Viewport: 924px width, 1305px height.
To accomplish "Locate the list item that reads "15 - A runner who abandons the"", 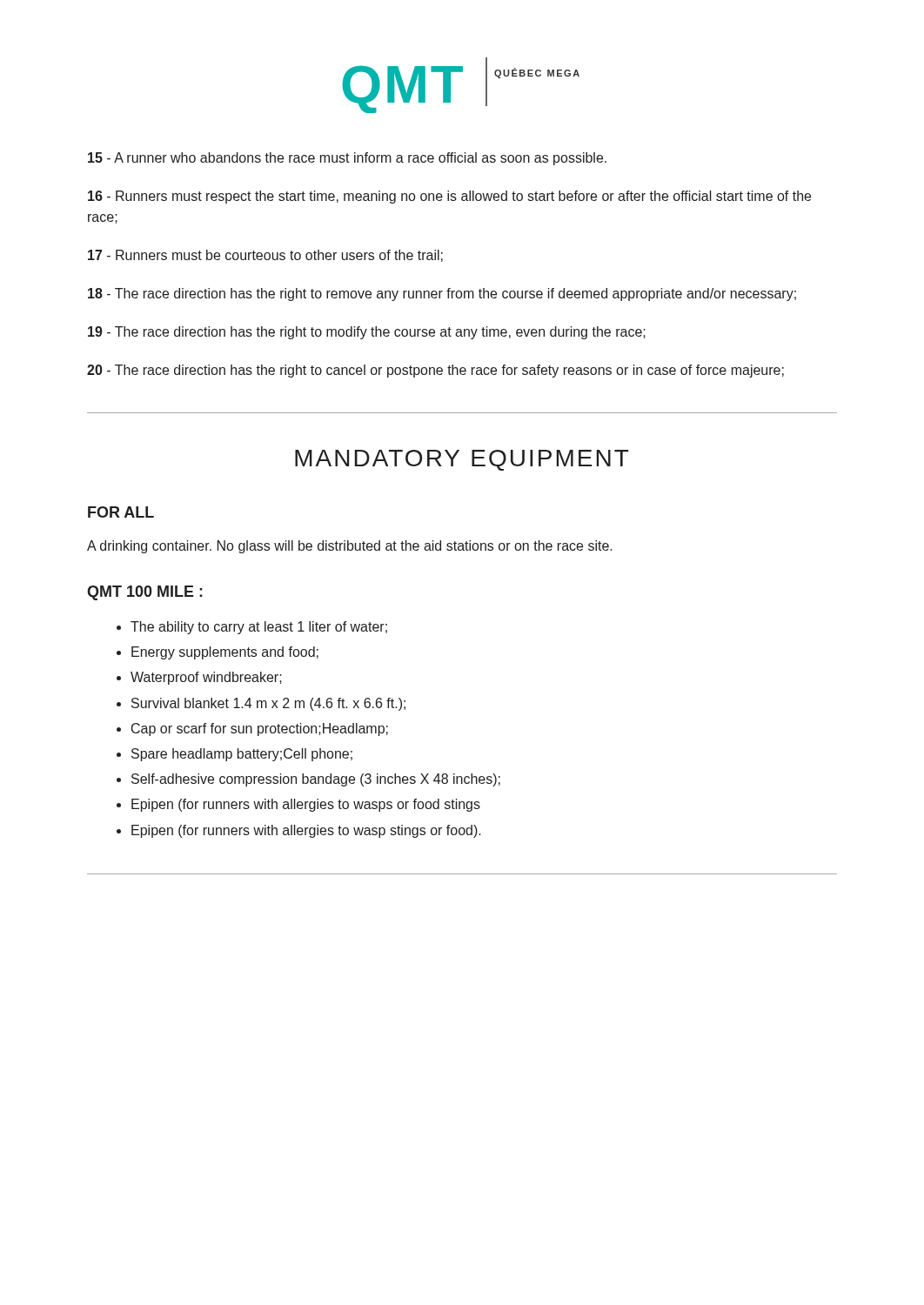I will click(347, 158).
